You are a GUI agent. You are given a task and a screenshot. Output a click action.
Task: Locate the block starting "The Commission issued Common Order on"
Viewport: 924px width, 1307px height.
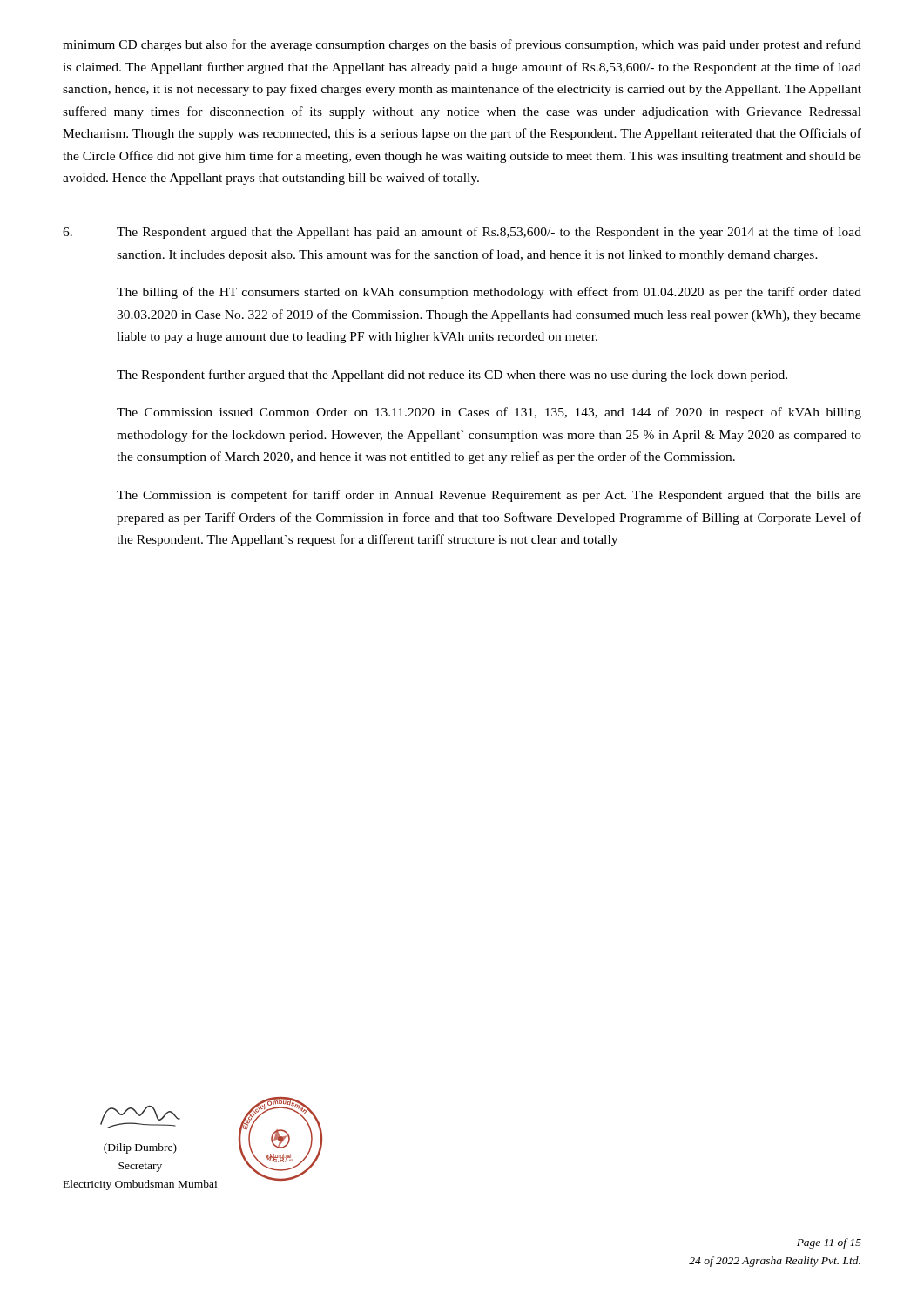[x=489, y=434]
